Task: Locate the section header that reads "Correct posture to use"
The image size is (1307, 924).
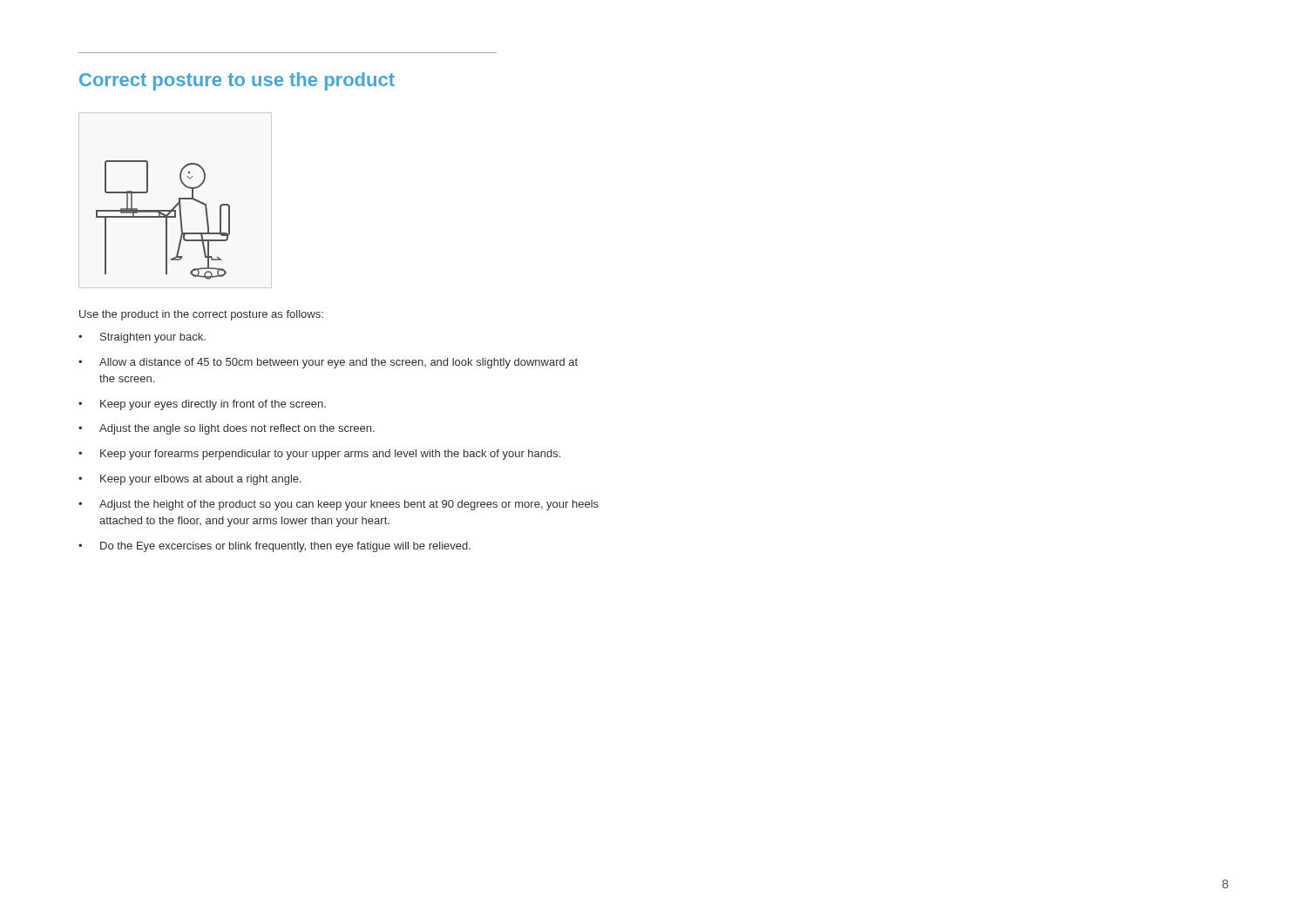Action: [349, 80]
